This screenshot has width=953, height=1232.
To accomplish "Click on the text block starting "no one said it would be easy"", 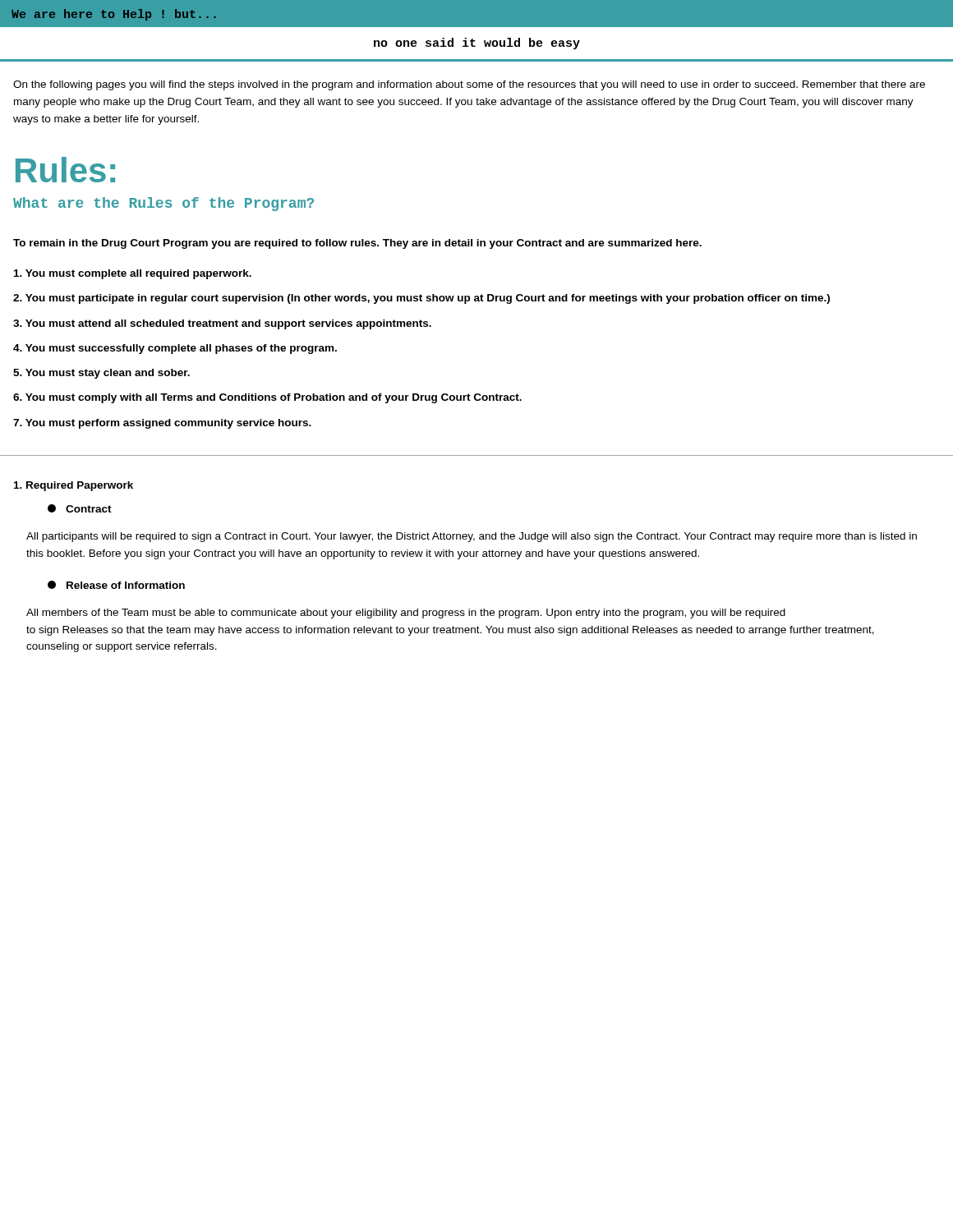I will [476, 44].
